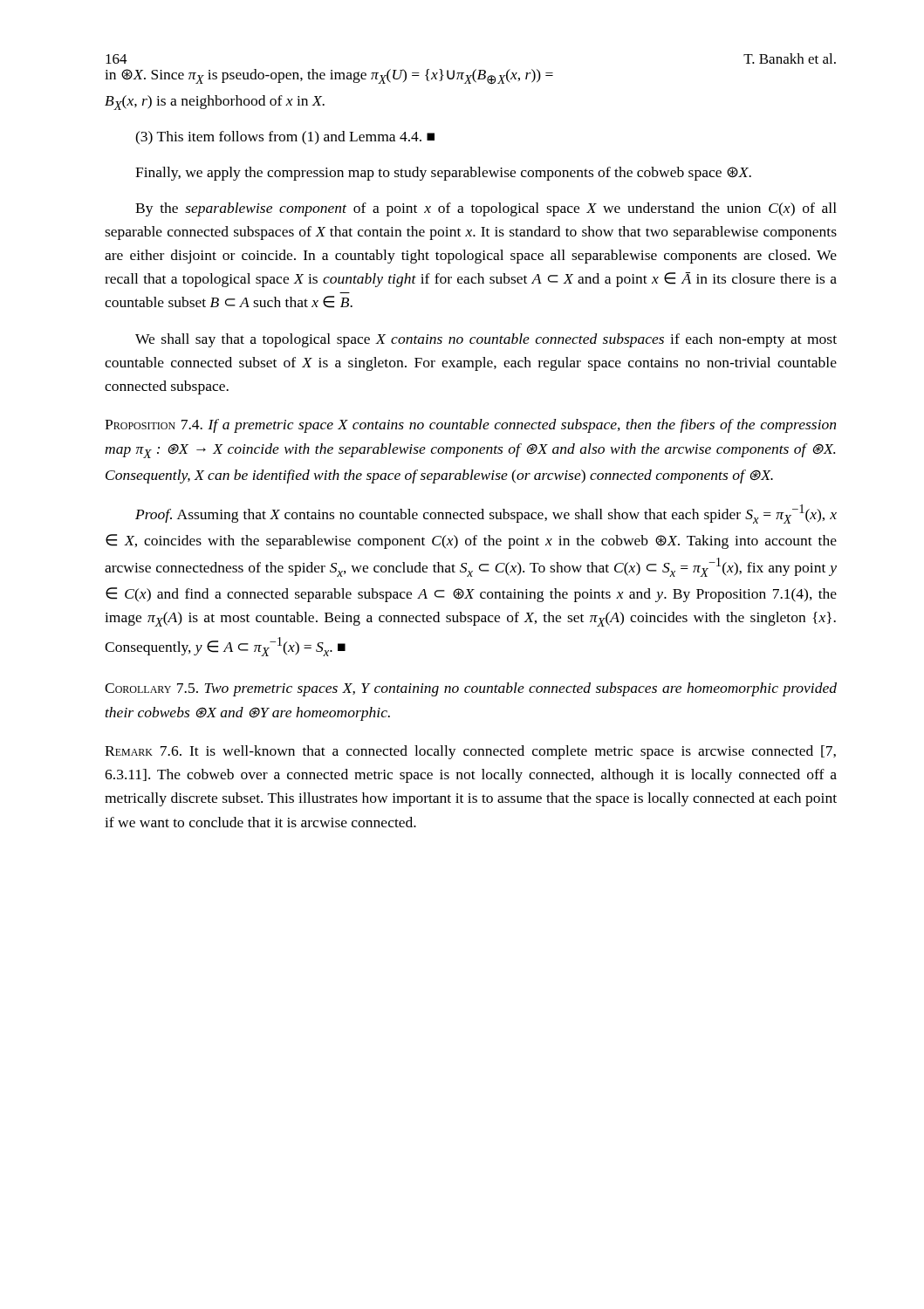Screen dimensions: 1309x924
Task: Click on the region starting "By the separablewise component of a"
Action: coord(471,255)
